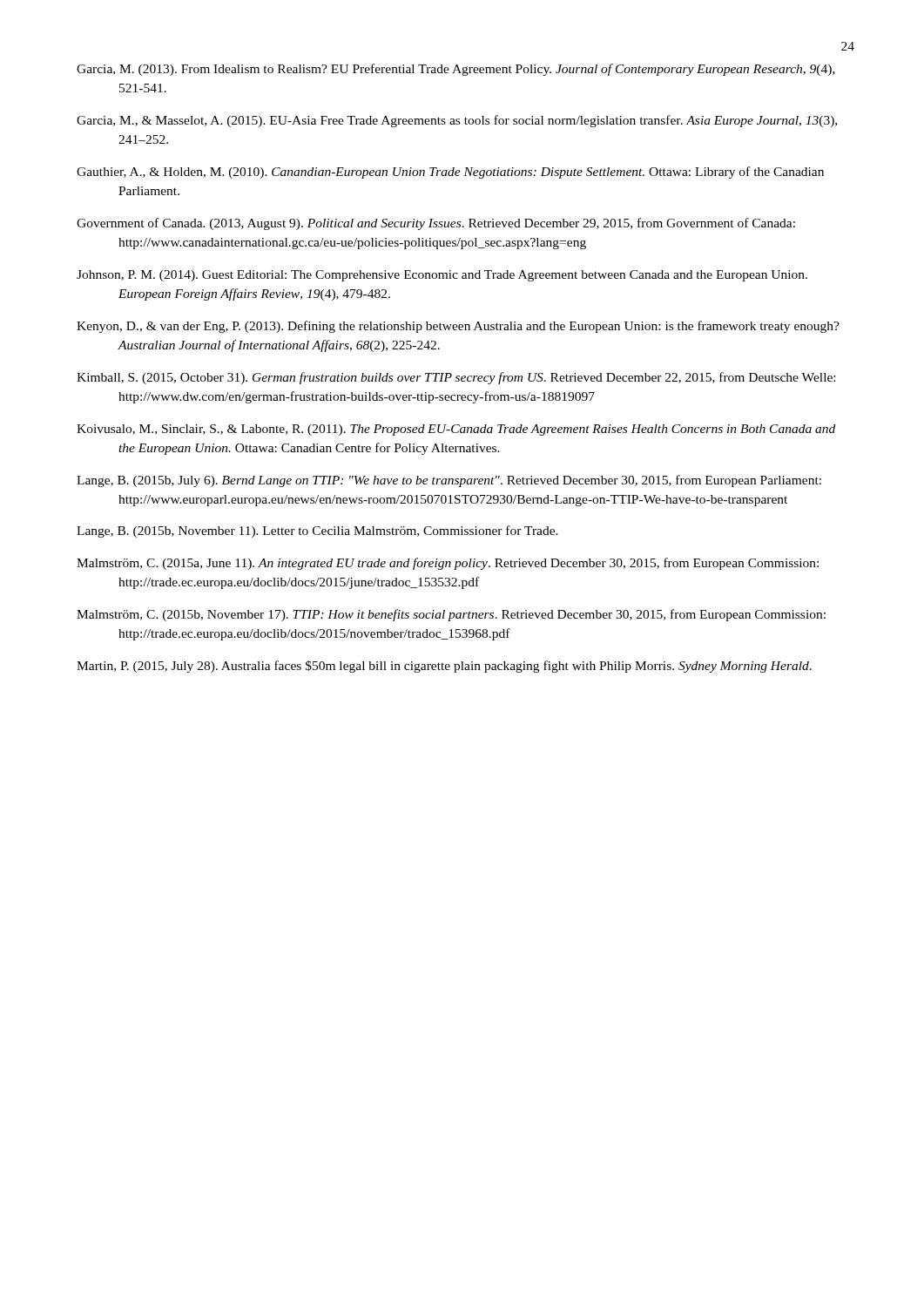Click on the list item that reads "Garcia, M. (2013). From Idealism to Realism? EU"
Screen dimensions: 1307x924
(x=456, y=78)
